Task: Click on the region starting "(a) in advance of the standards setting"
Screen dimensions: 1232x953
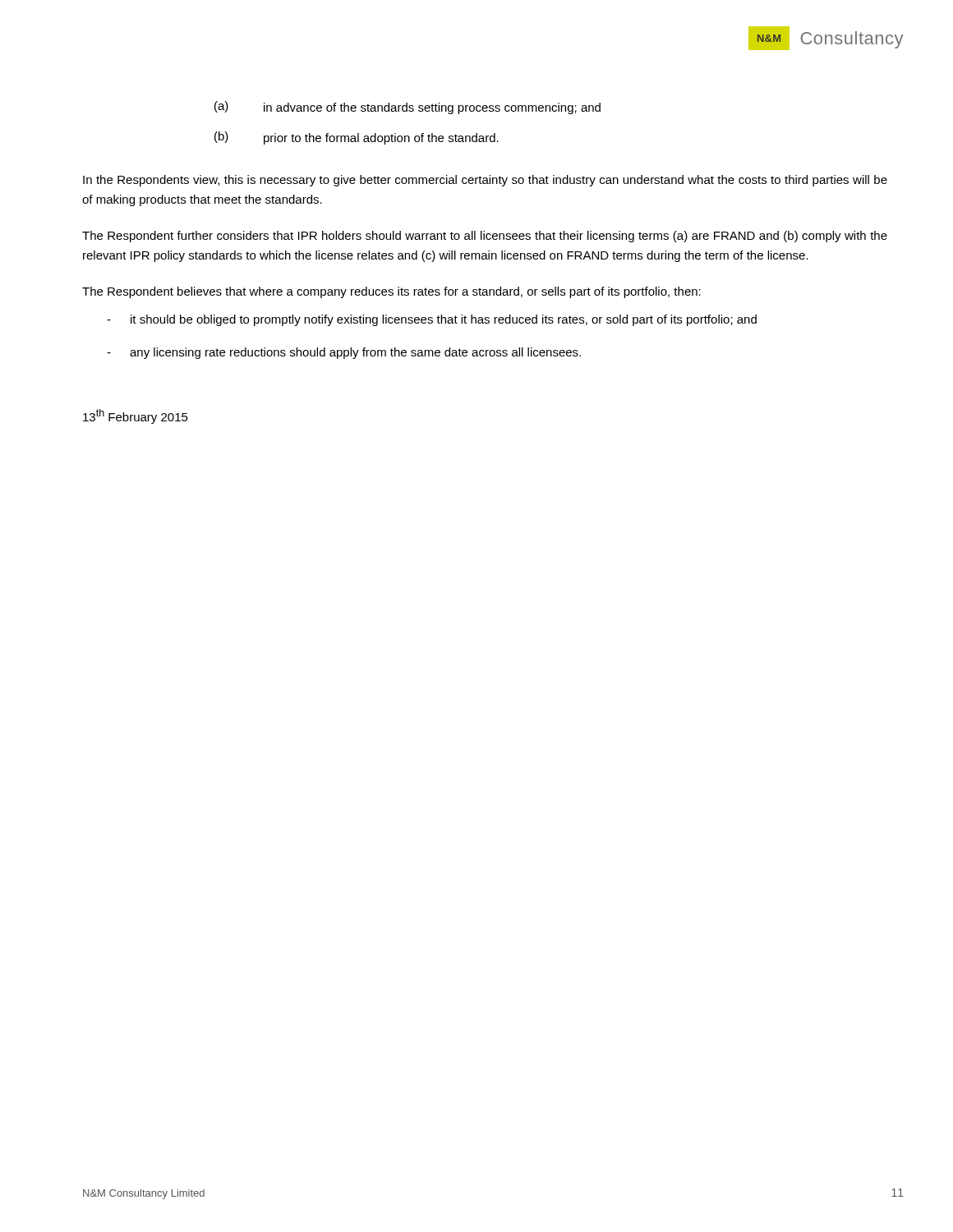Action: 550,108
